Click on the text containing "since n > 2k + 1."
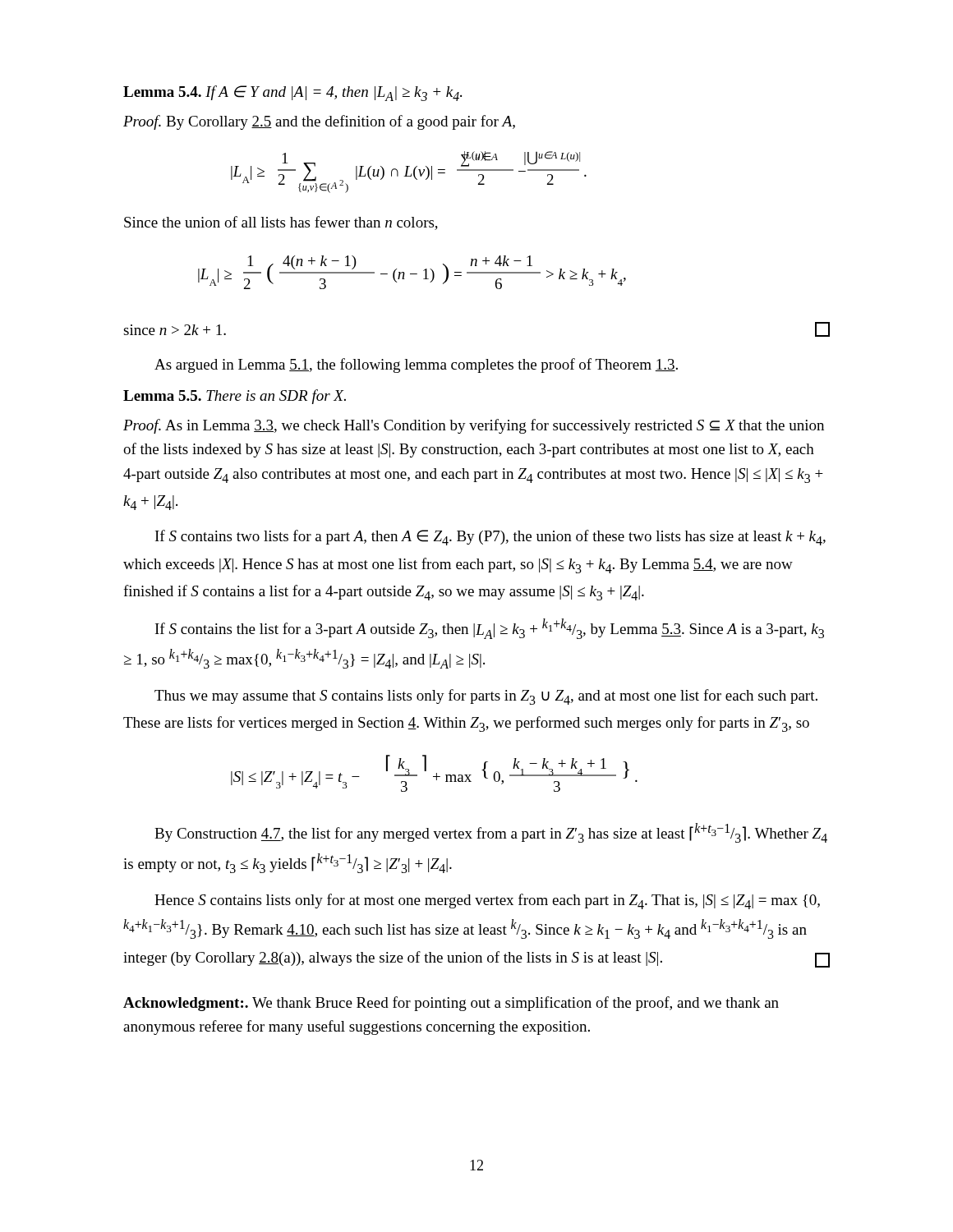This screenshot has width=953, height=1232. (x=175, y=329)
